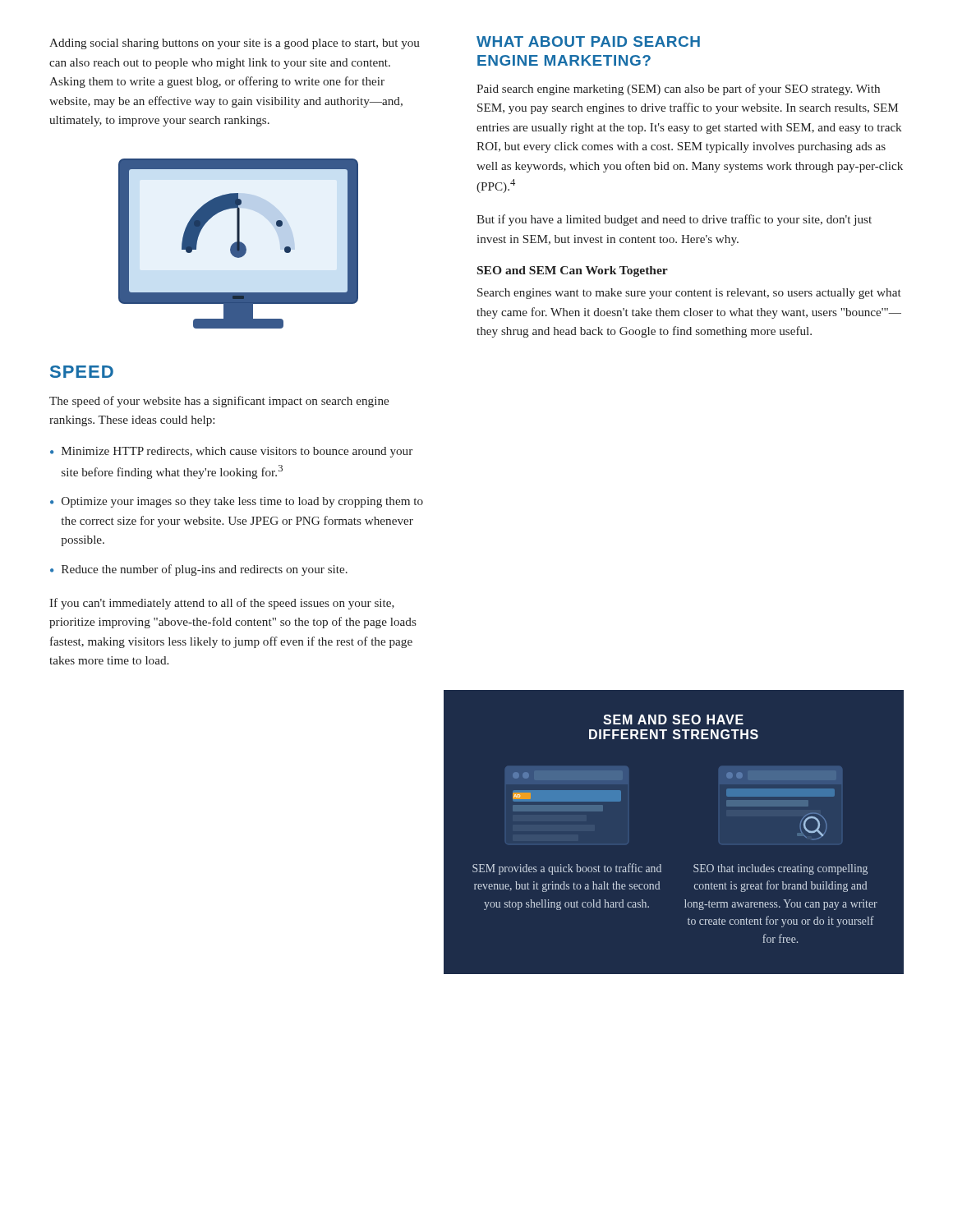Screen dimensions: 1232x953
Task: Point to the block beginning "Paid search engine marketing (SEM)"
Action: 690,137
